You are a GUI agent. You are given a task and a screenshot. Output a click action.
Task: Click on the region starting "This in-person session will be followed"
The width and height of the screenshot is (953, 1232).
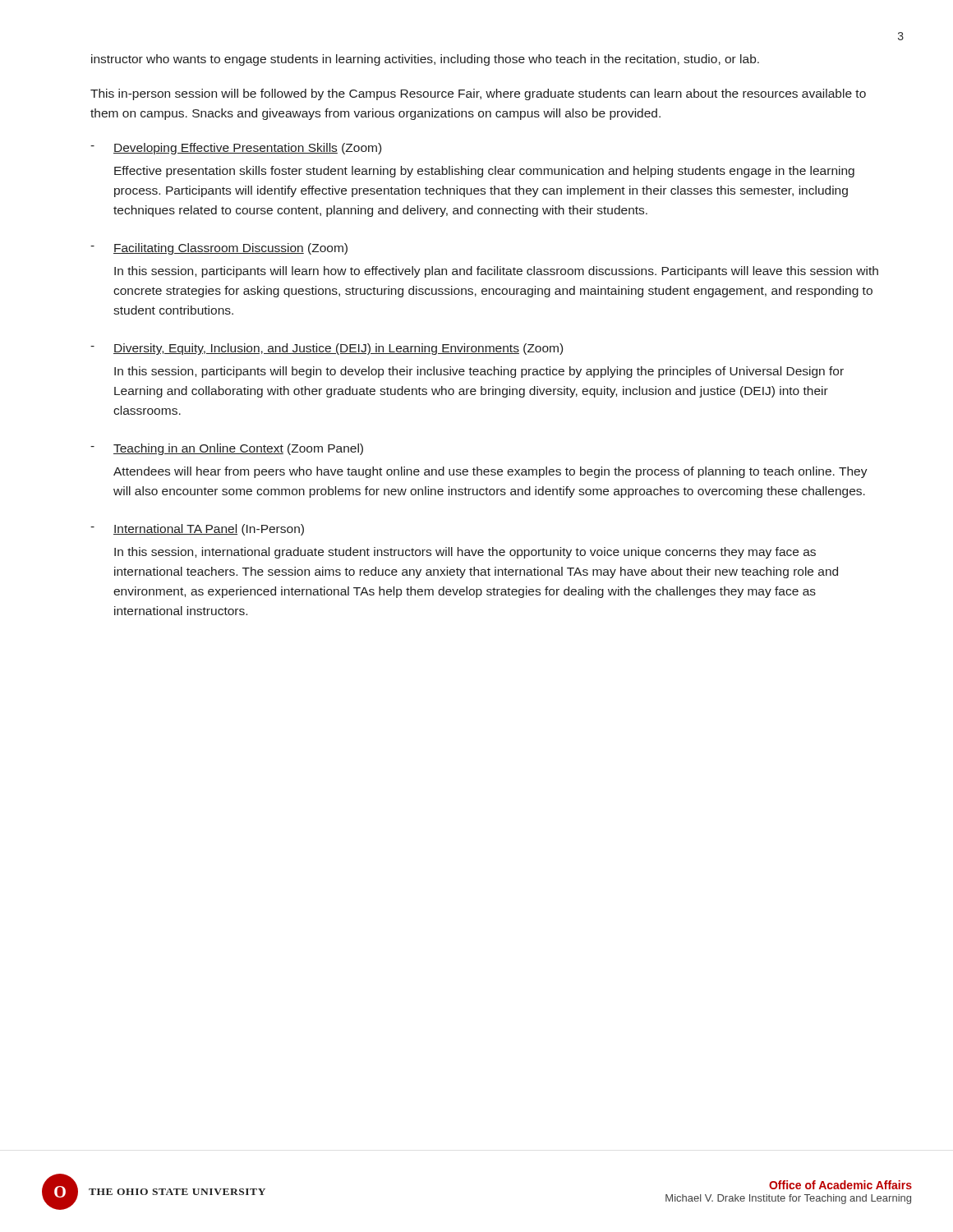478,103
